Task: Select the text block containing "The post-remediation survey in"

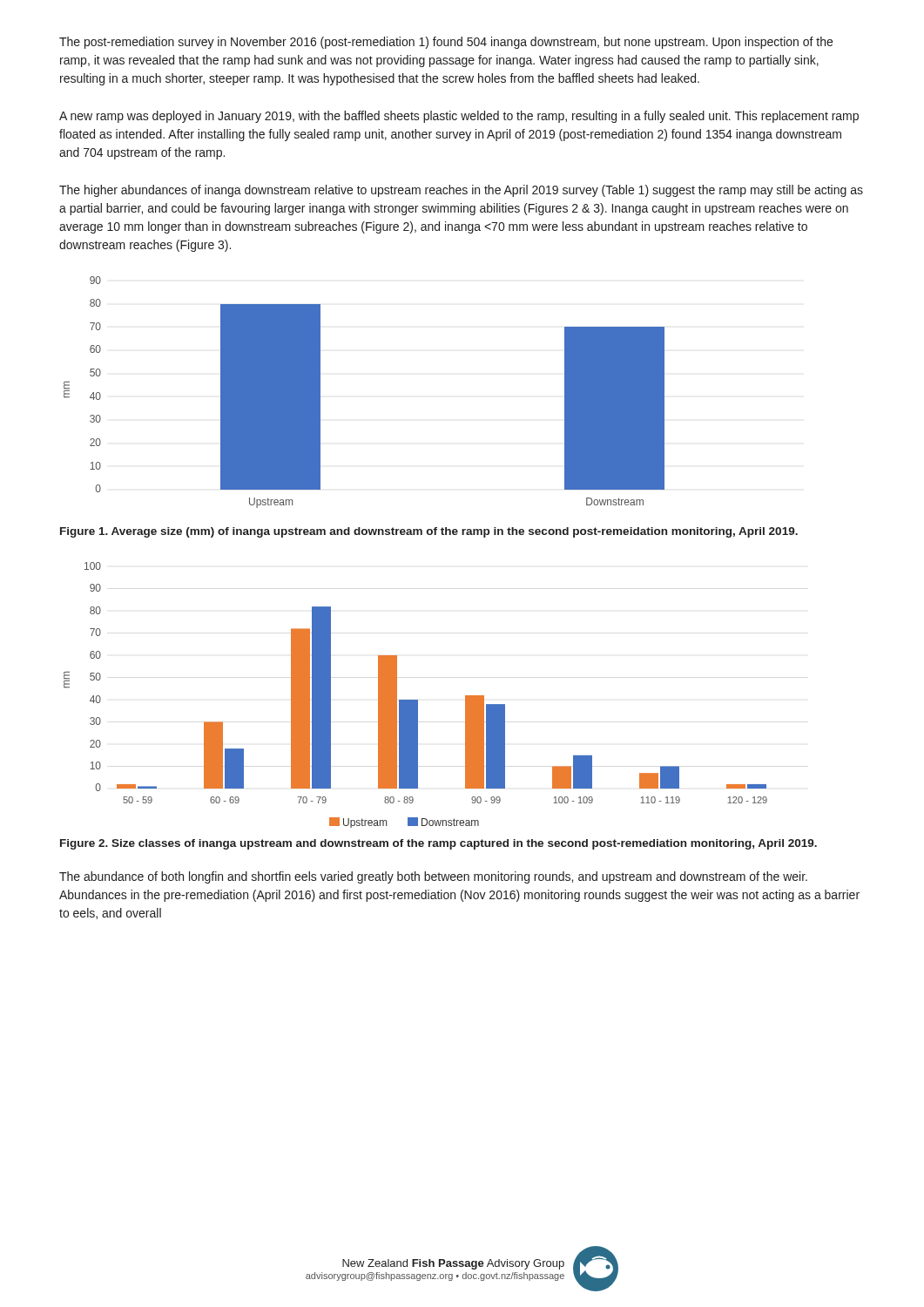Action: [446, 60]
